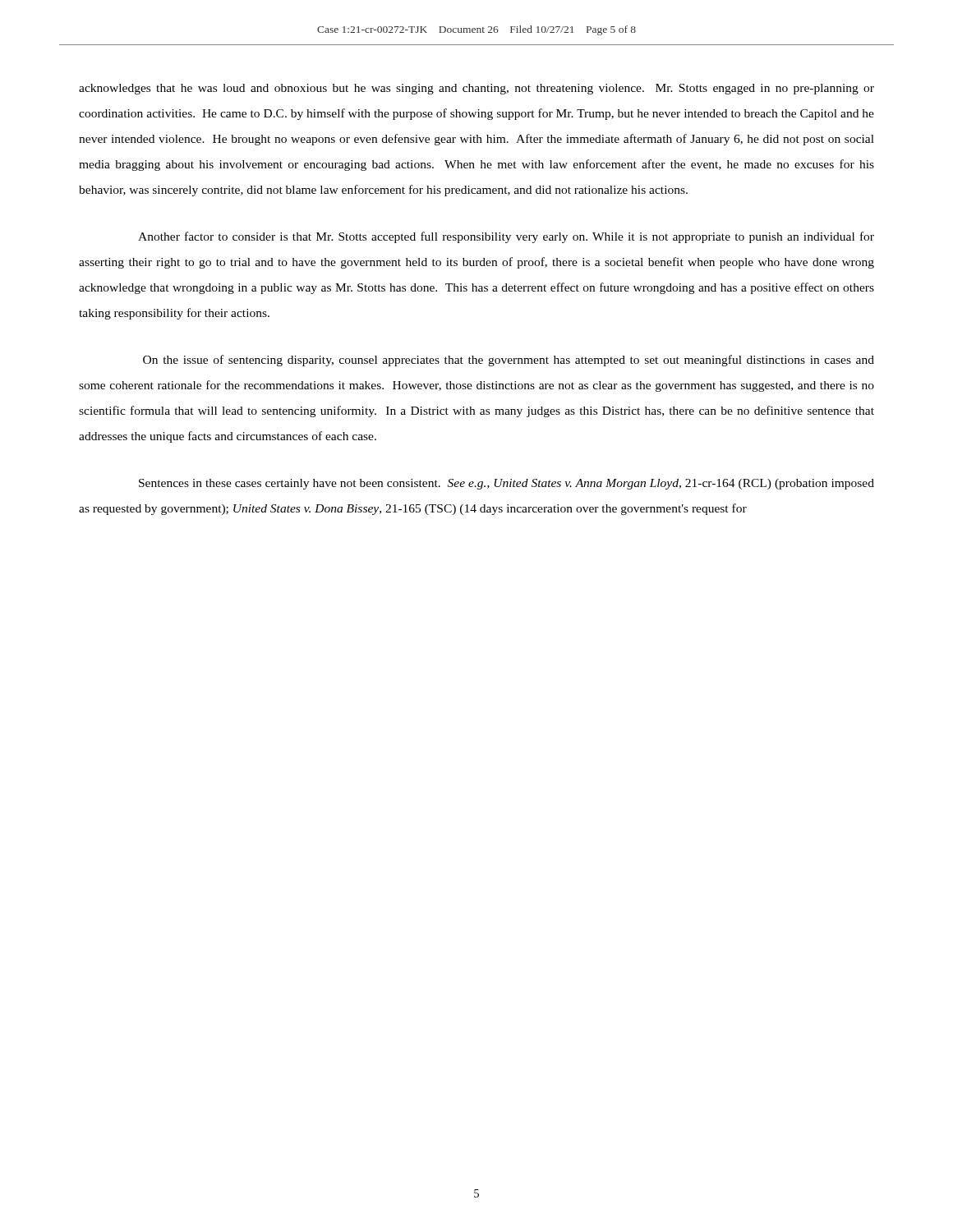Click on the text block containing "Another factor to consider is that Mr."
The height and width of the screenshot is (1232, 953).
[x=476, y=274]
